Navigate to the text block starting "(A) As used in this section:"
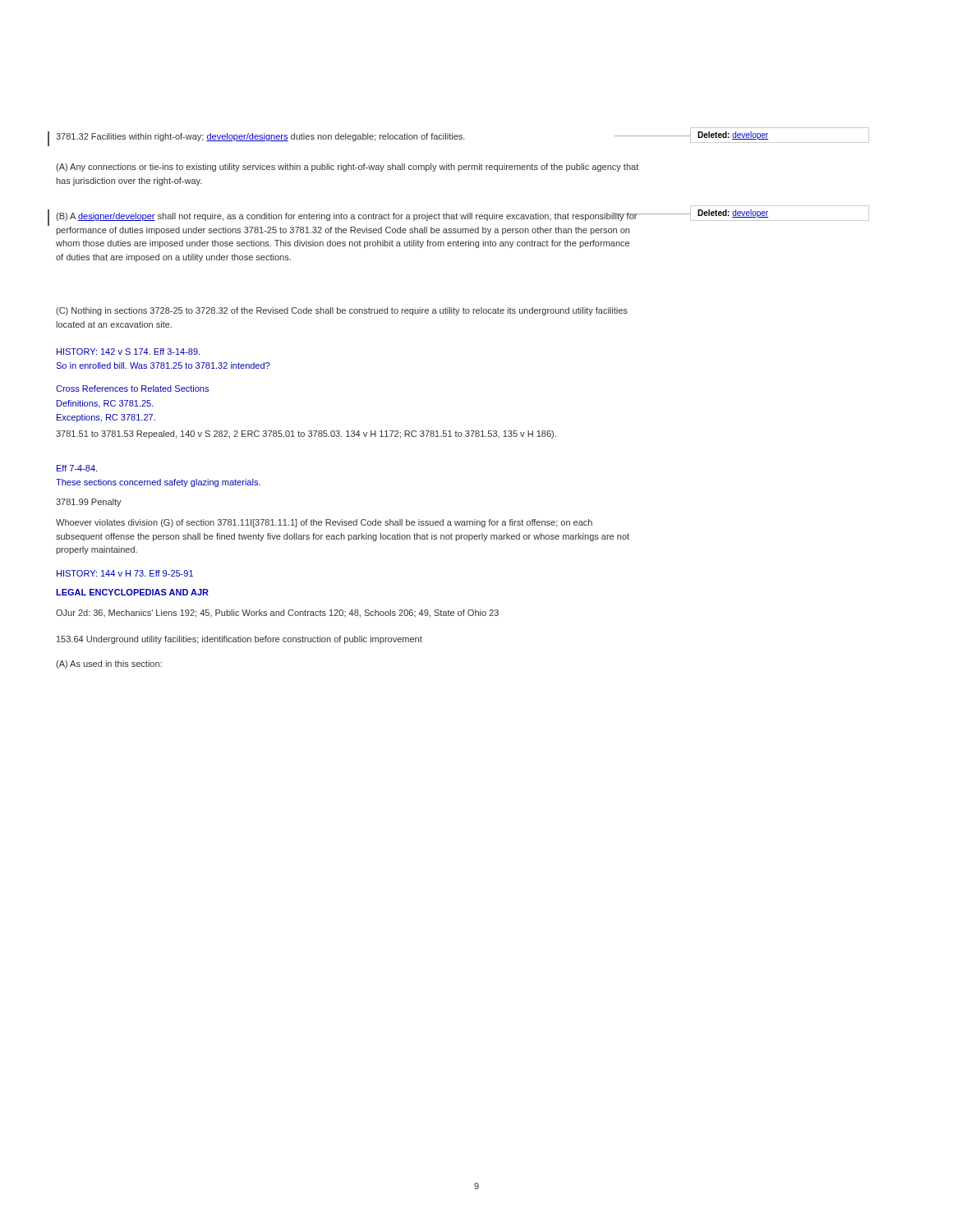Image resolution: width=953 pixels, height=1232 pixels. 109,664
